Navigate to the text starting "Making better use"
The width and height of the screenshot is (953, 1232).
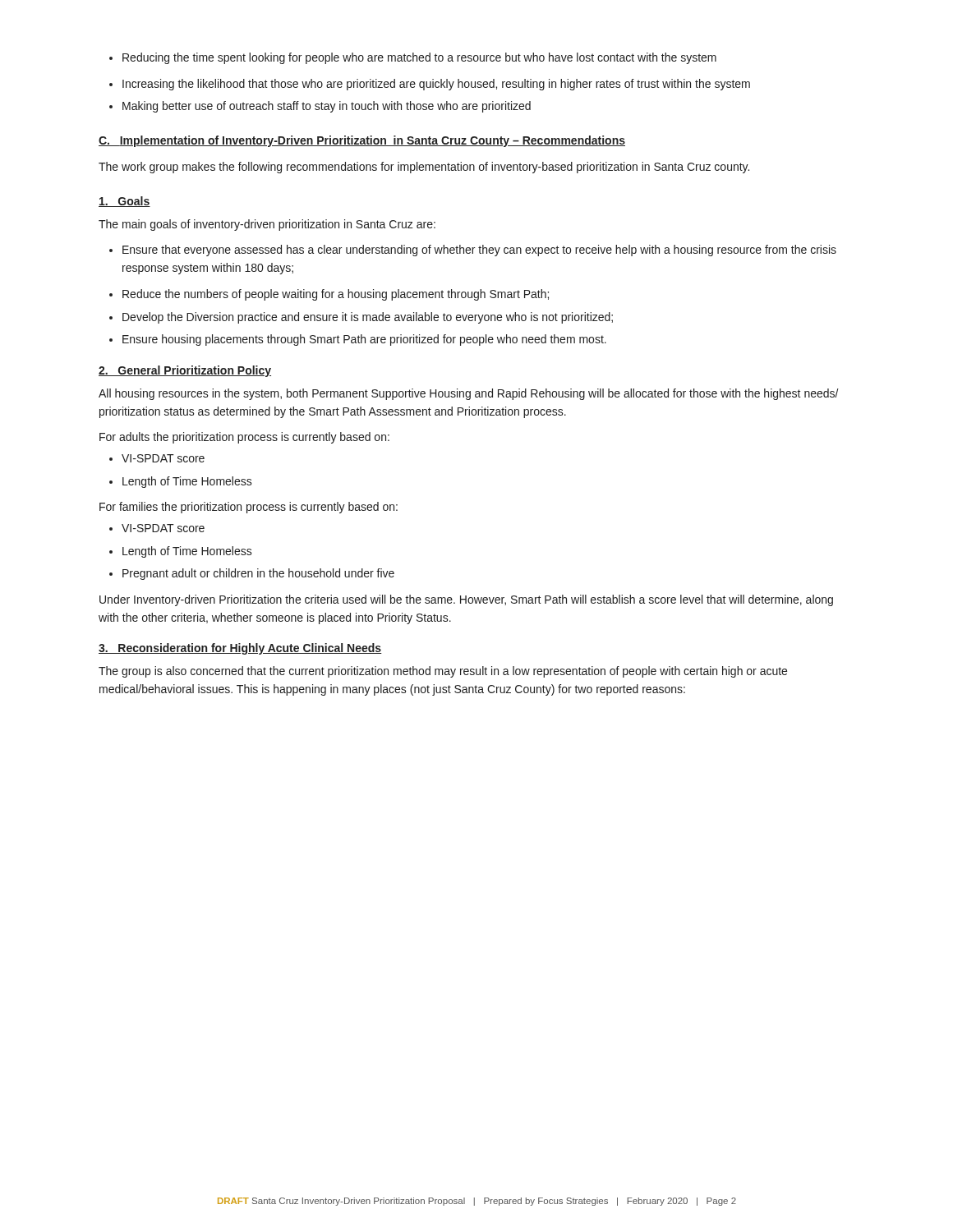(x=476, y=107)
